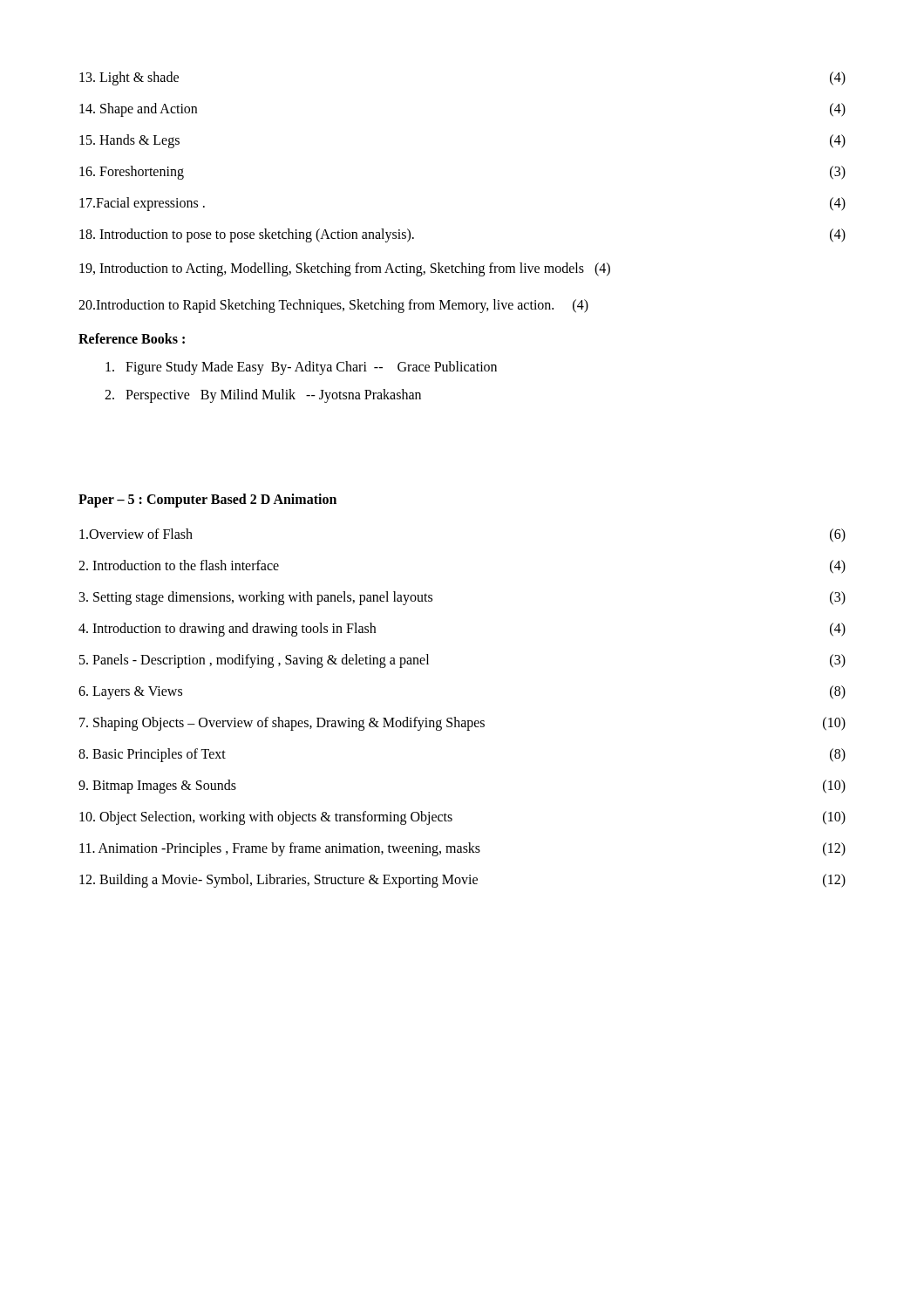The width and height of the screenshot is (924, 1308).
Task: Click on the list item with the text "4. Introduction to drawing and drawing tools in"
Action: 239,629
